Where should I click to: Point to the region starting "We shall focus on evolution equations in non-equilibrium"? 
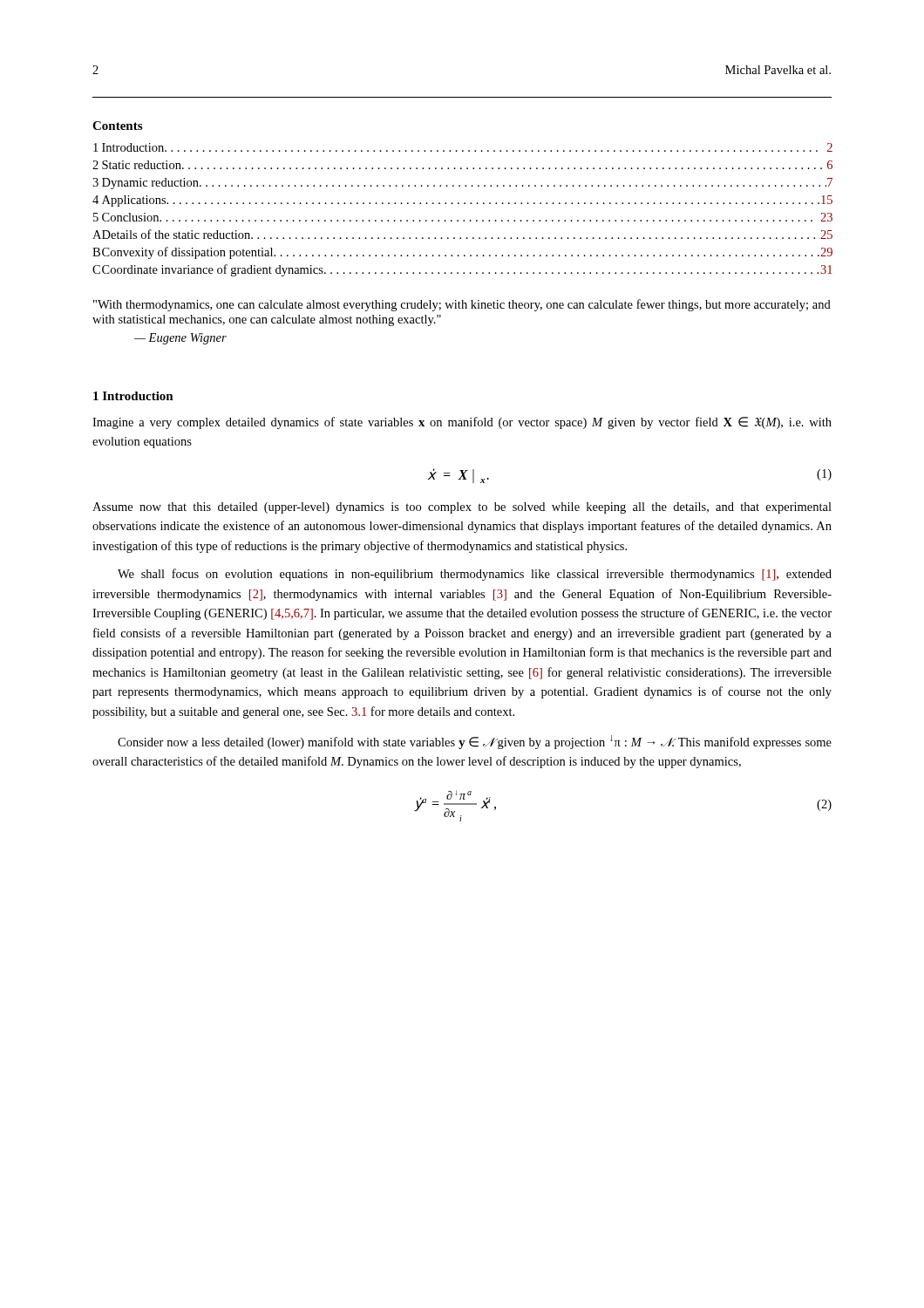[462, 643]
